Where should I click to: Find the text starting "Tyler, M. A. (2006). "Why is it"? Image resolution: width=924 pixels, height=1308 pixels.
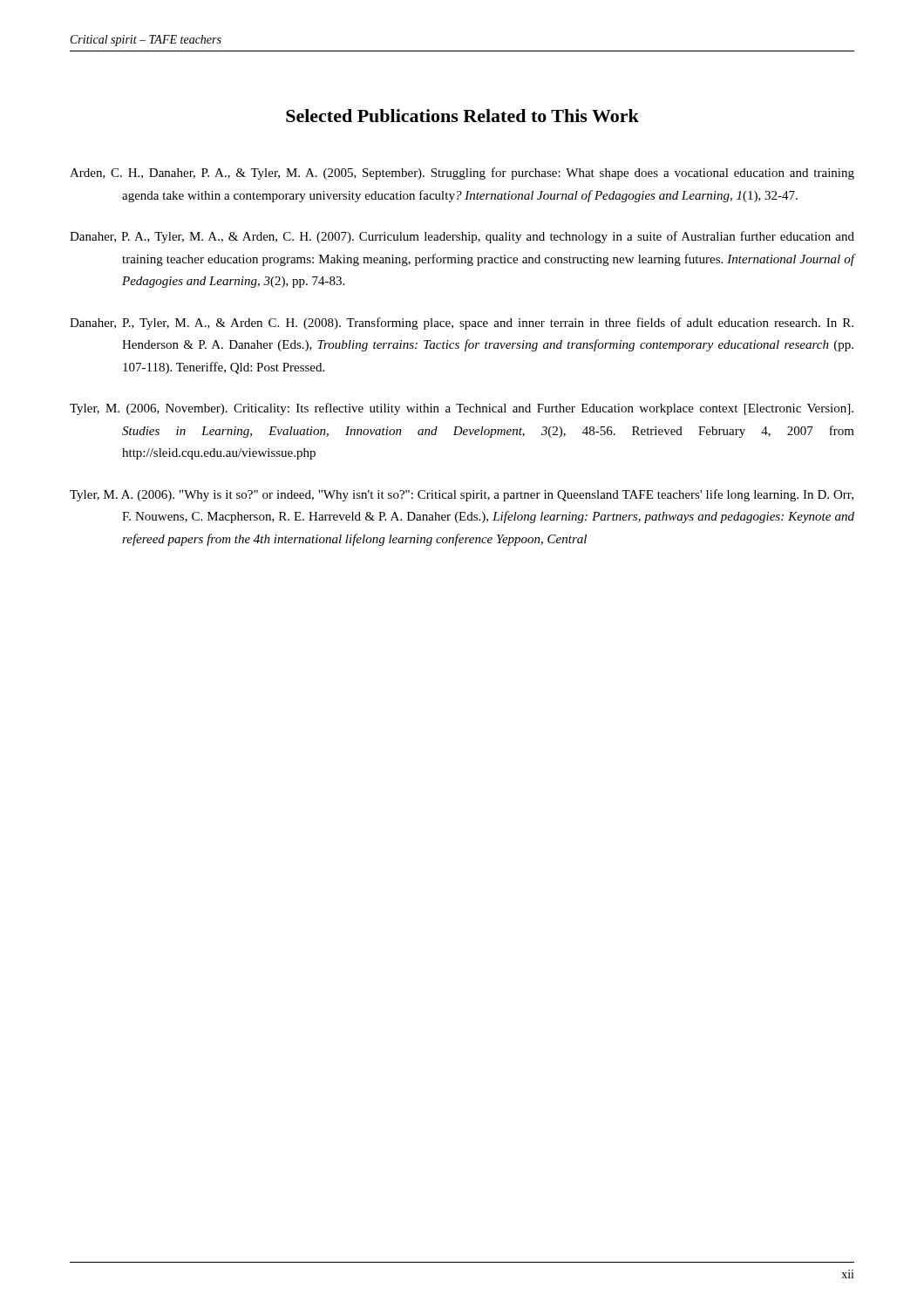462,516
